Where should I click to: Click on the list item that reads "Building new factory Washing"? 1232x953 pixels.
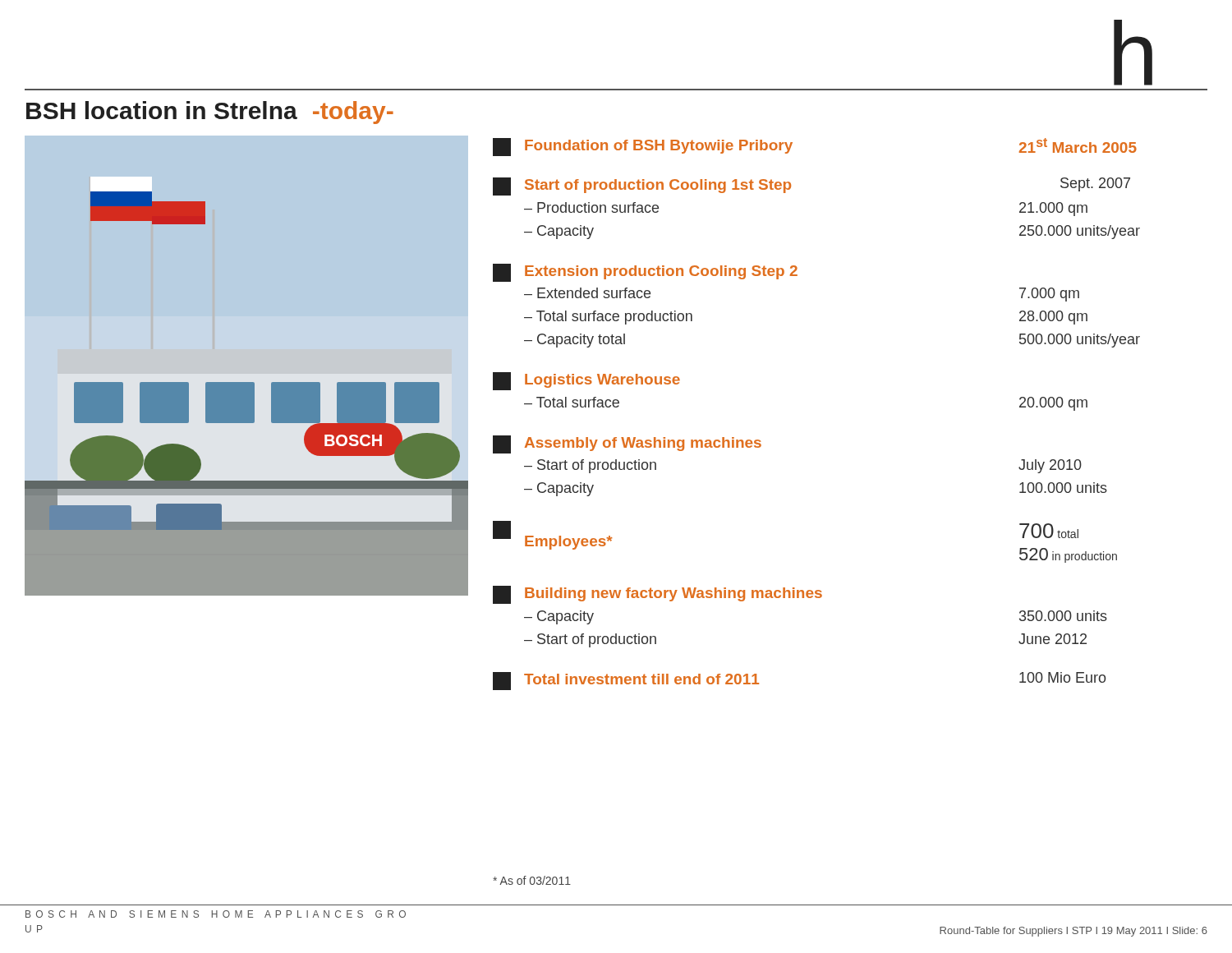pos(657,595)
